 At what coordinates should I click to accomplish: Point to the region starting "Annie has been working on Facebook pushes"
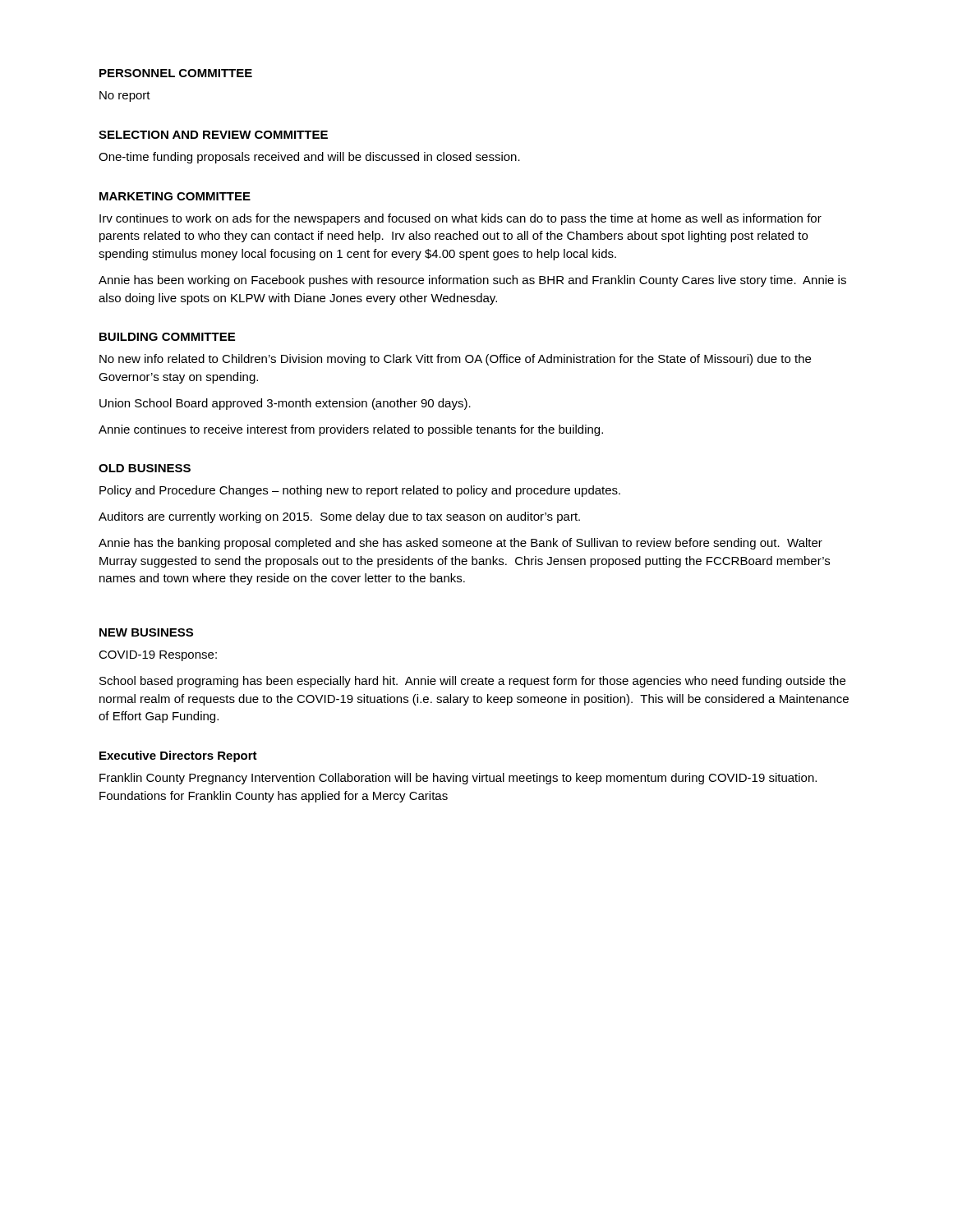tap(473, 288)
